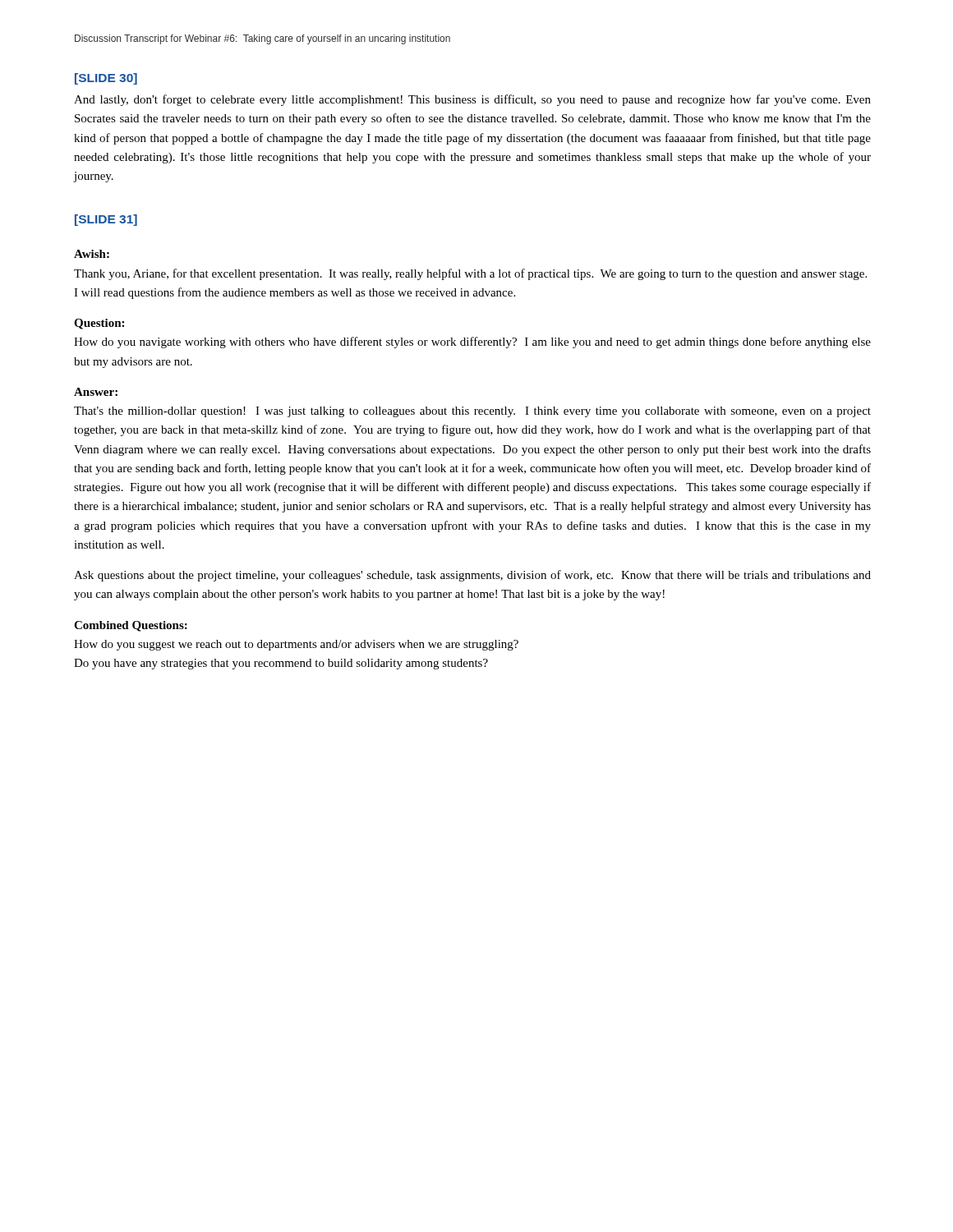This screenshot has height=1232, width=953.
Task: Point to the block beginning "Combined Questions: How do you suggest we reach"
Action: click(x=296, y=644)
